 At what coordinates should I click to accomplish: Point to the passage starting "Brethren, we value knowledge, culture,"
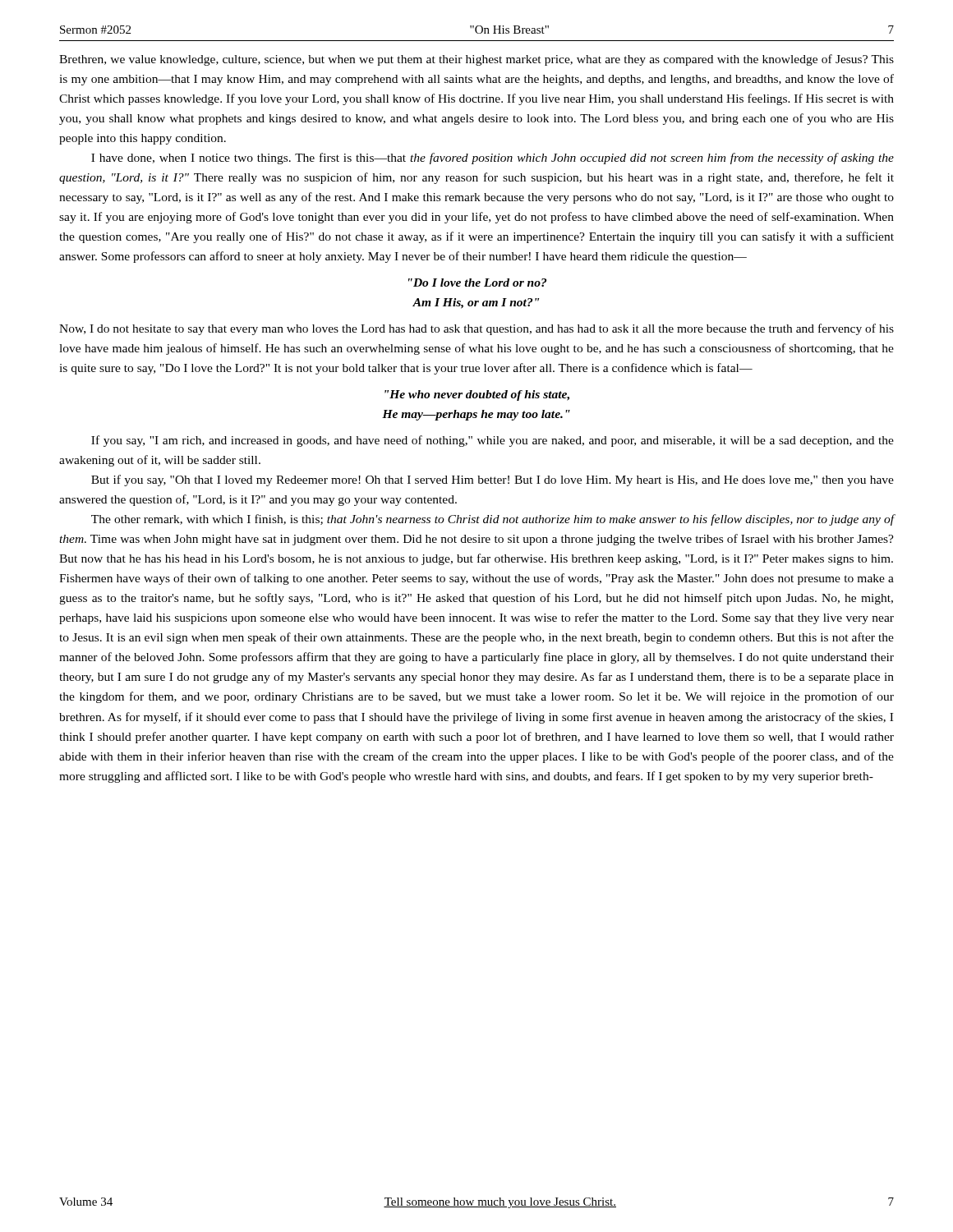point(476,99)
